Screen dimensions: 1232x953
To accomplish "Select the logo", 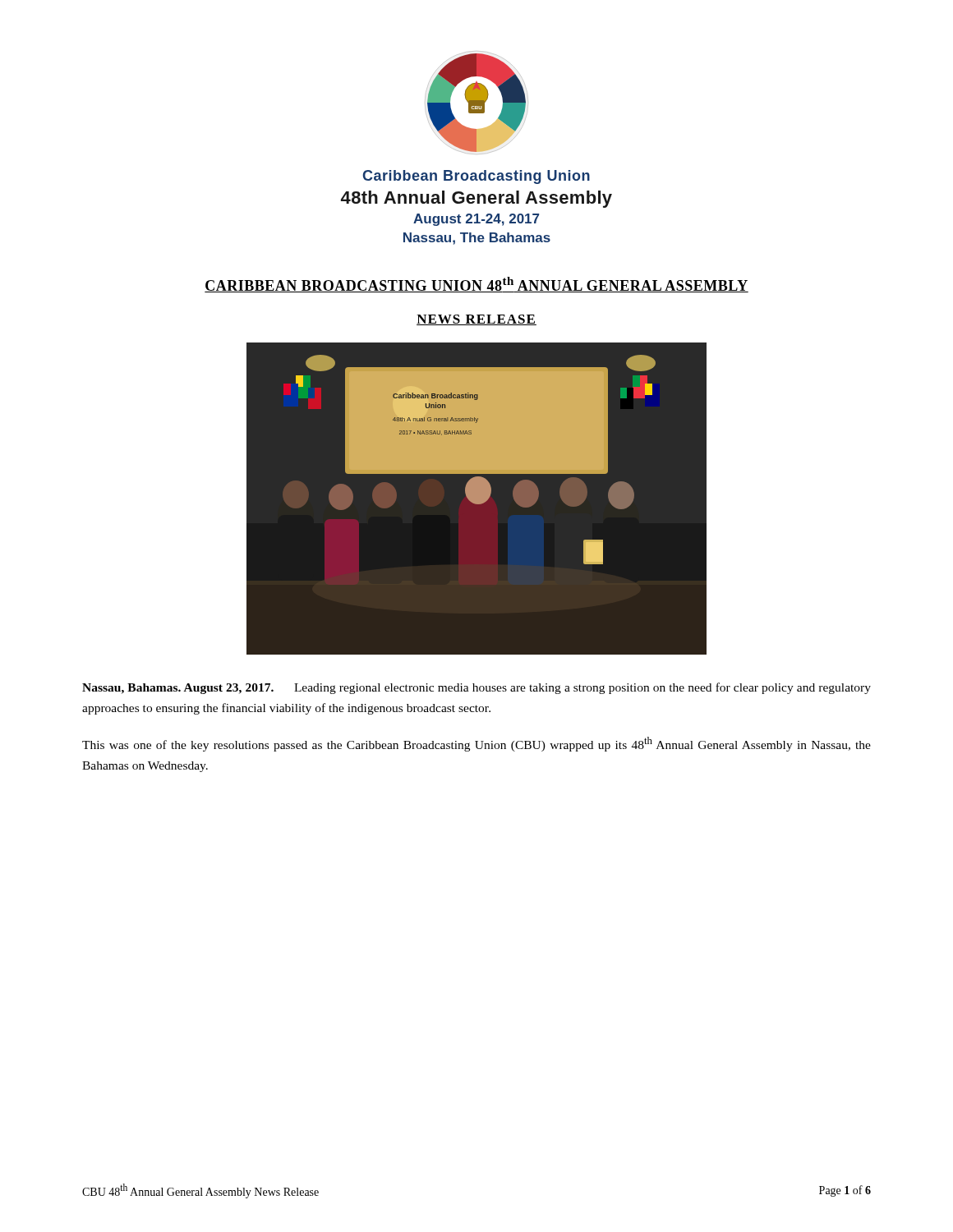I will pyautogui.click(x=476, y=103).
